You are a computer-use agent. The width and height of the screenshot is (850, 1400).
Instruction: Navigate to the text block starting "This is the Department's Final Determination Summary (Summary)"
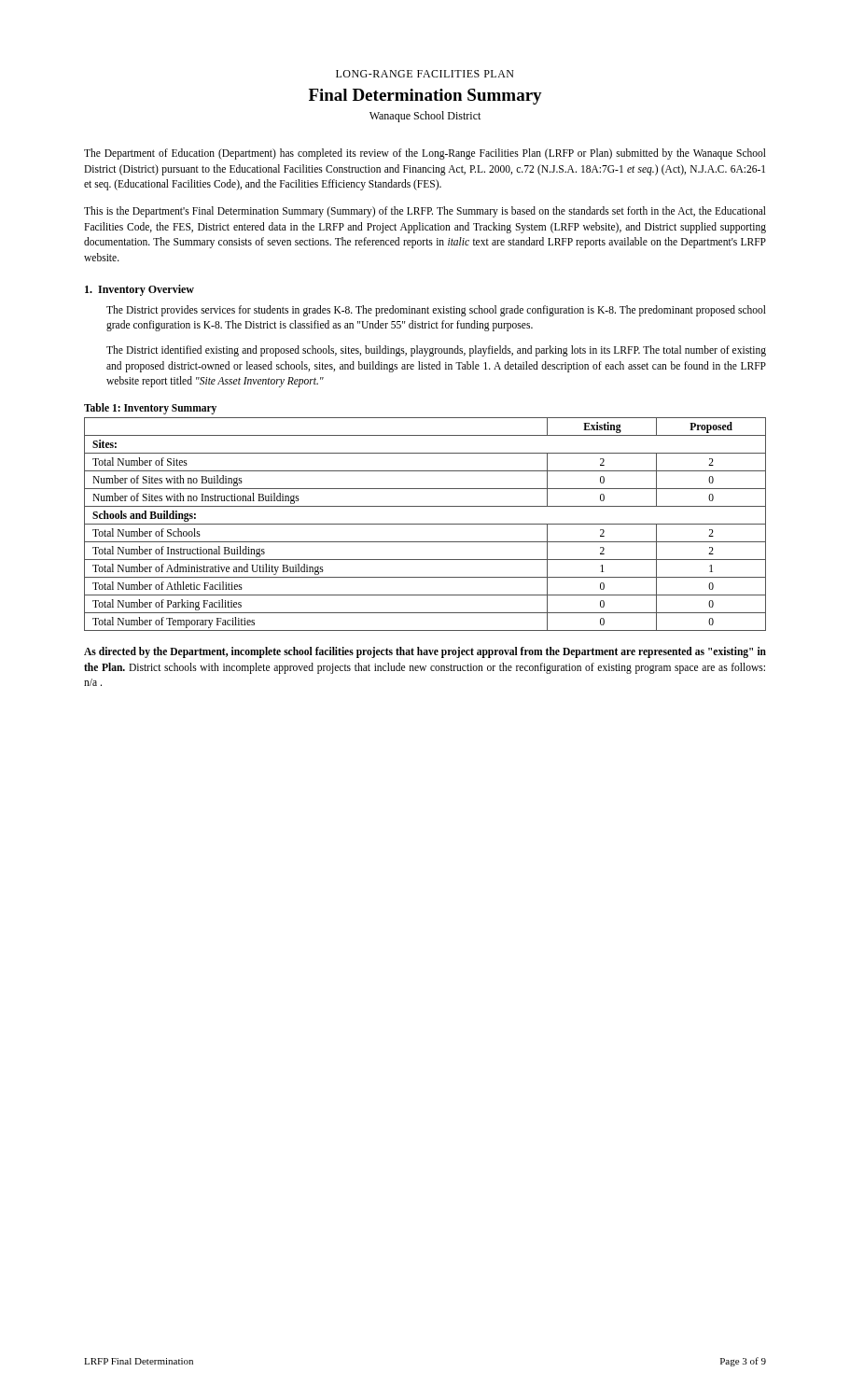tap(425, 234)
